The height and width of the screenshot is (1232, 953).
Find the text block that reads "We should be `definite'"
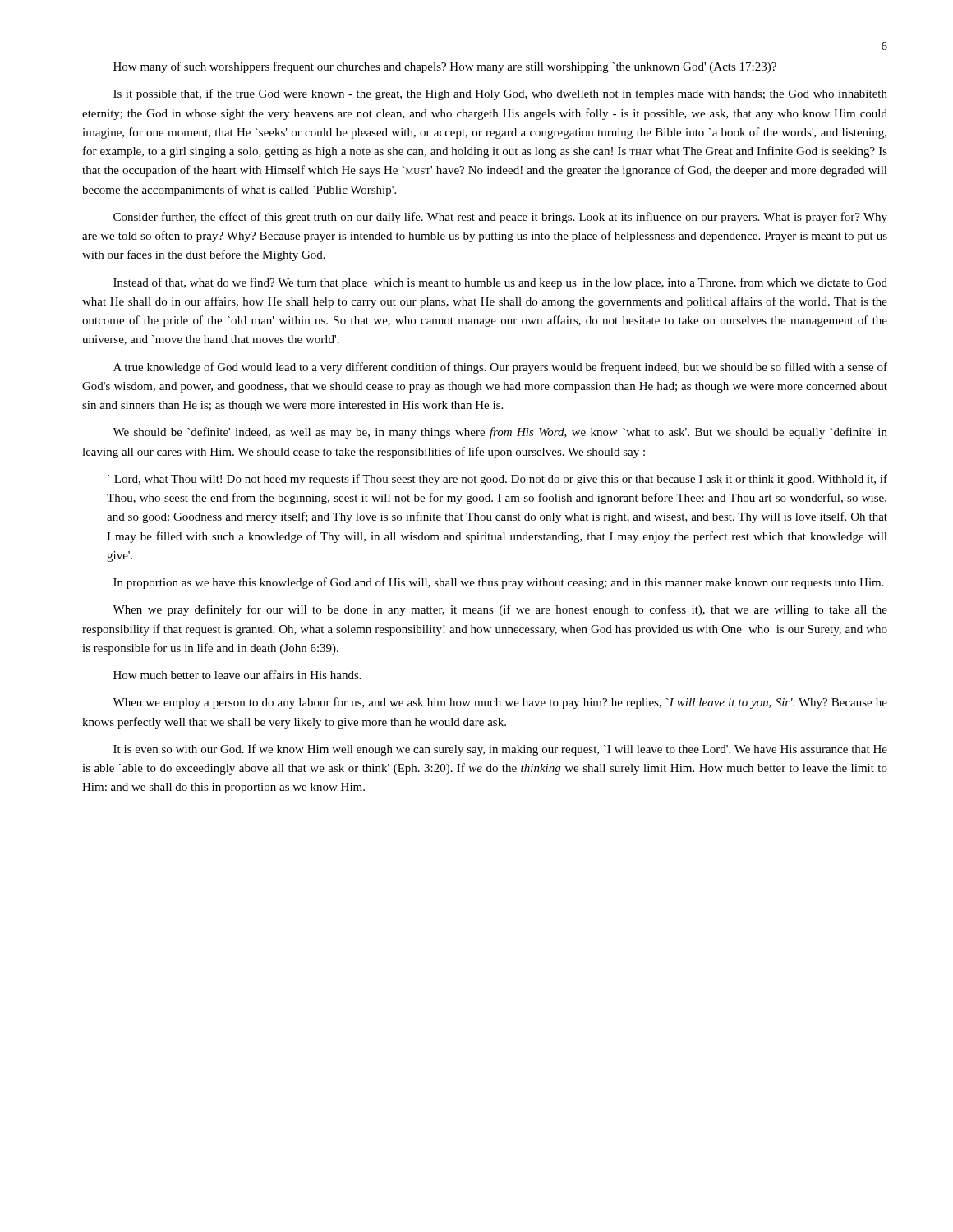[x=485, y=442]
